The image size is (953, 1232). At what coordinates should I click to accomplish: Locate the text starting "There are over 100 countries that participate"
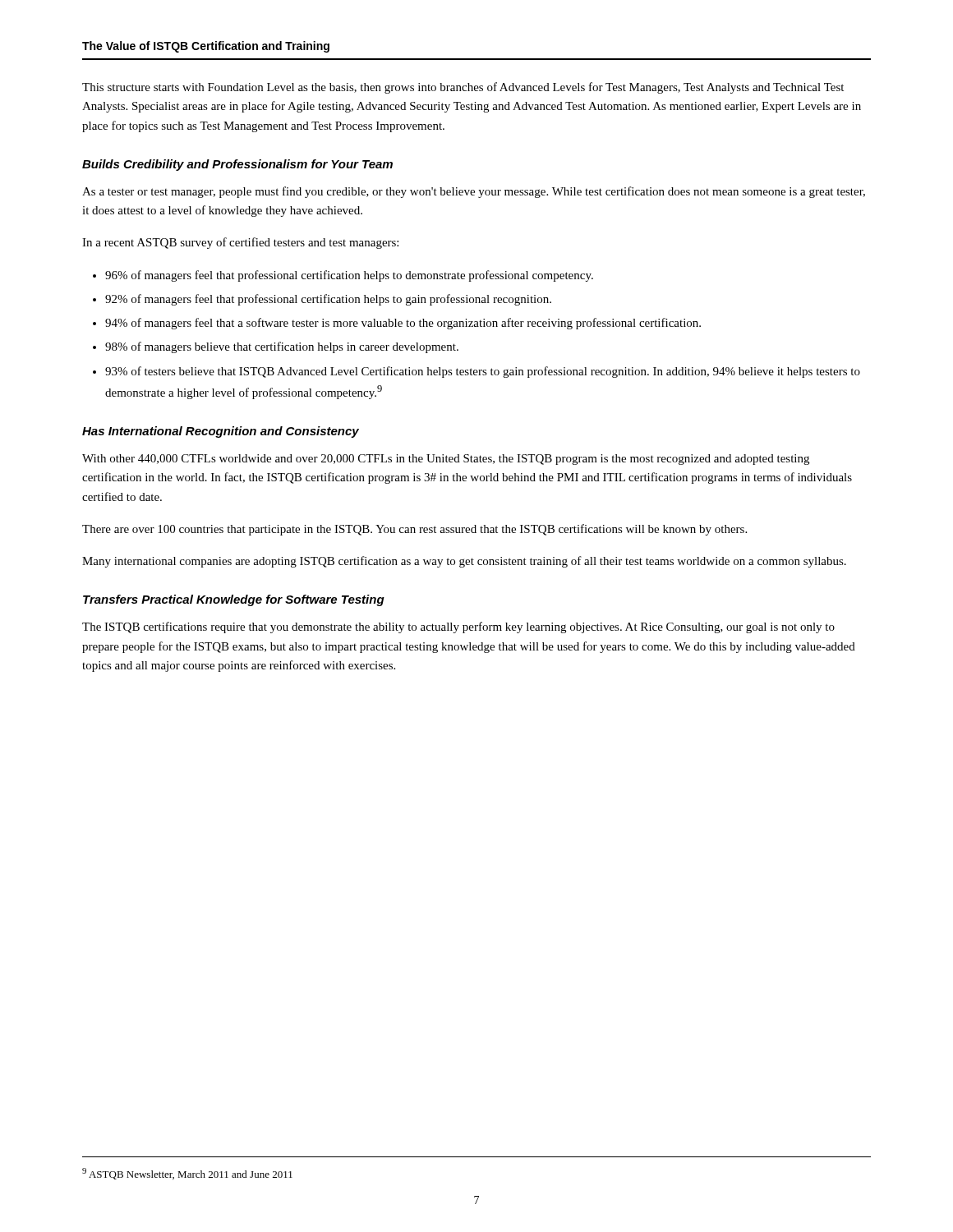[x=415, y=529]
